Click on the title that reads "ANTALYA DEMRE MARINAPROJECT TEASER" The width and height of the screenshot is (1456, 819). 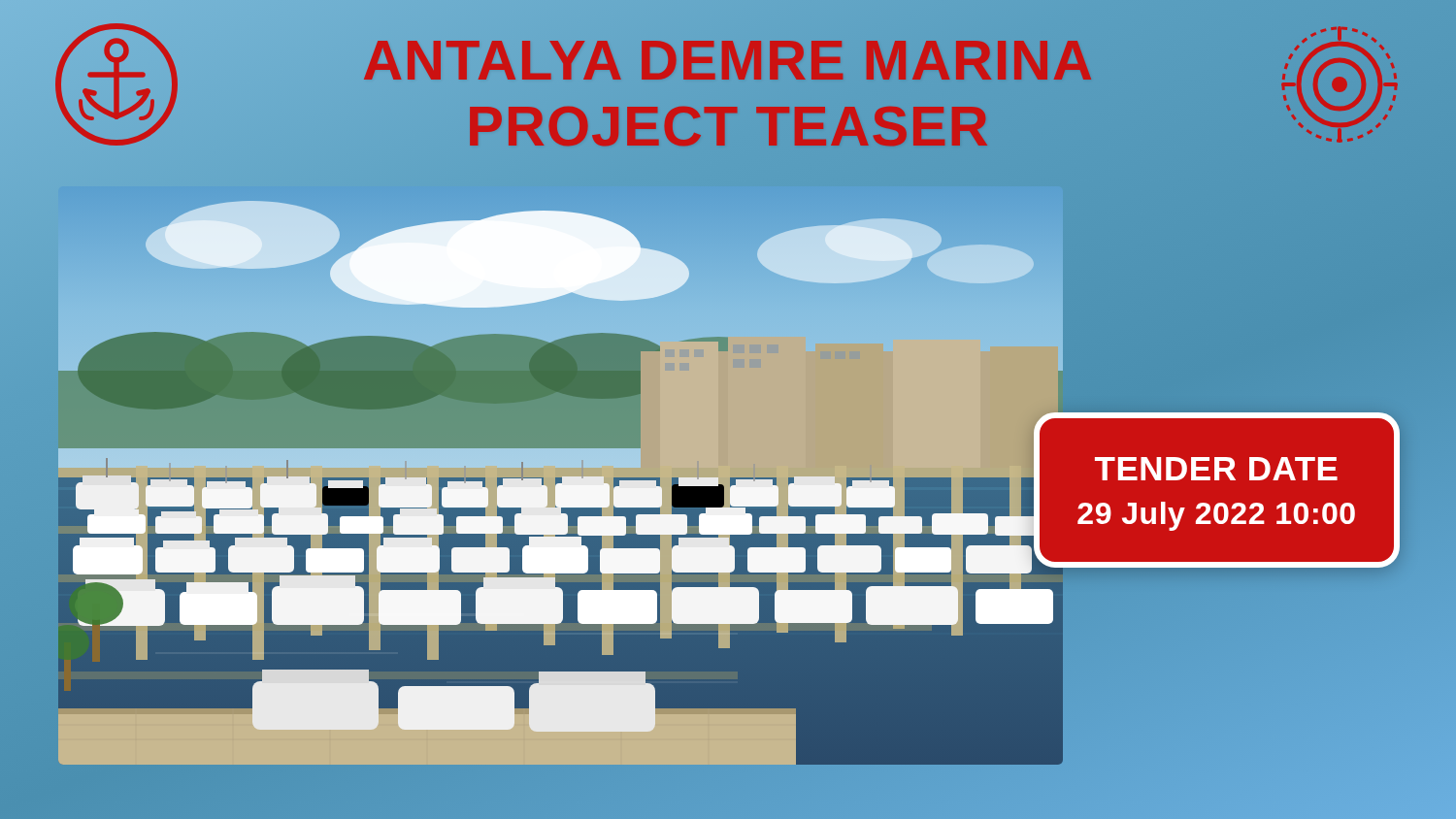pos(728,94)
